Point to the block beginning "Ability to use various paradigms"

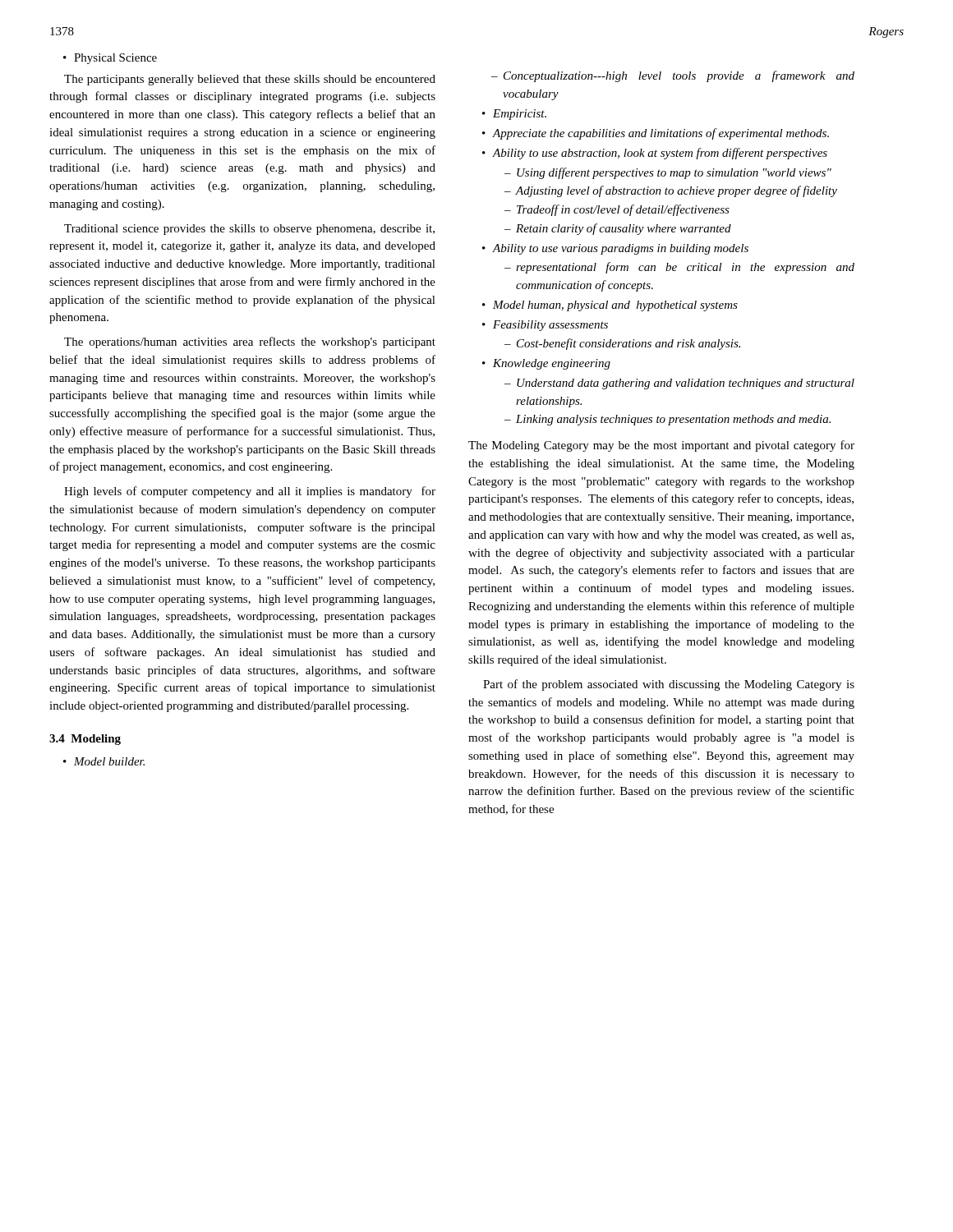click(x=661, y=267)
